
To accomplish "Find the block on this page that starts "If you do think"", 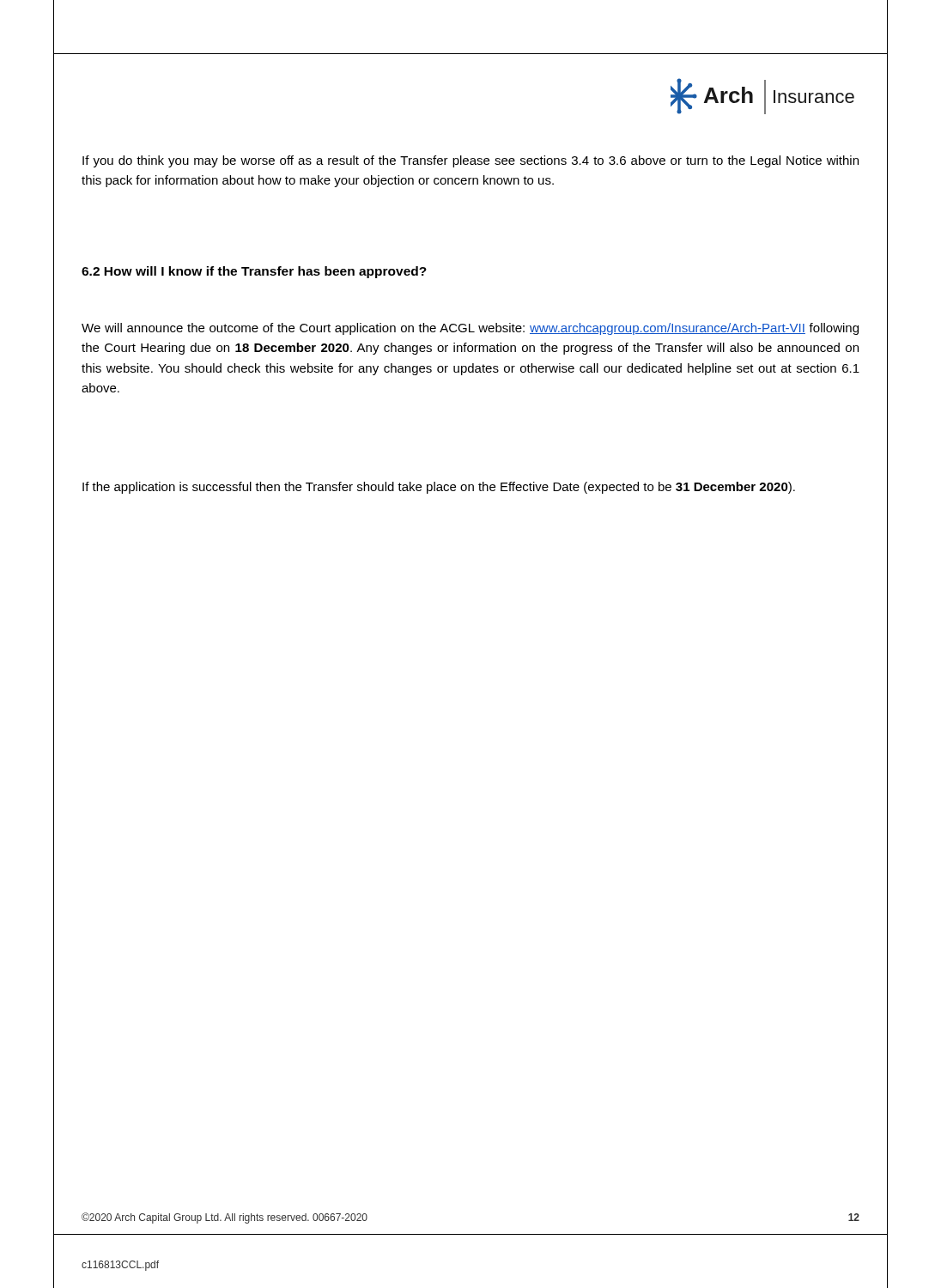I will [x=470, y=170].
